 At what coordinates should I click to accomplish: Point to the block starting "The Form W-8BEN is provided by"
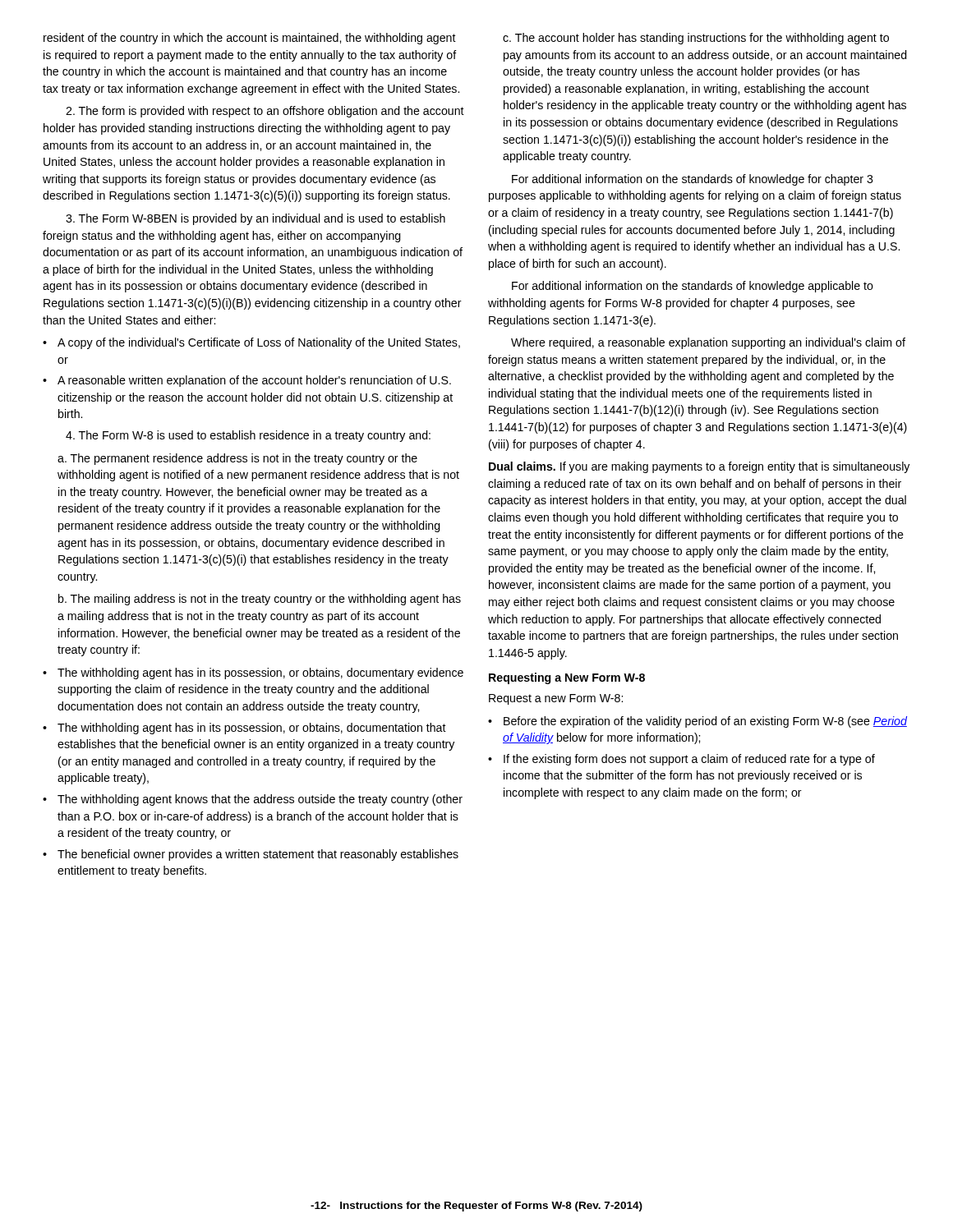pos(254,269)
